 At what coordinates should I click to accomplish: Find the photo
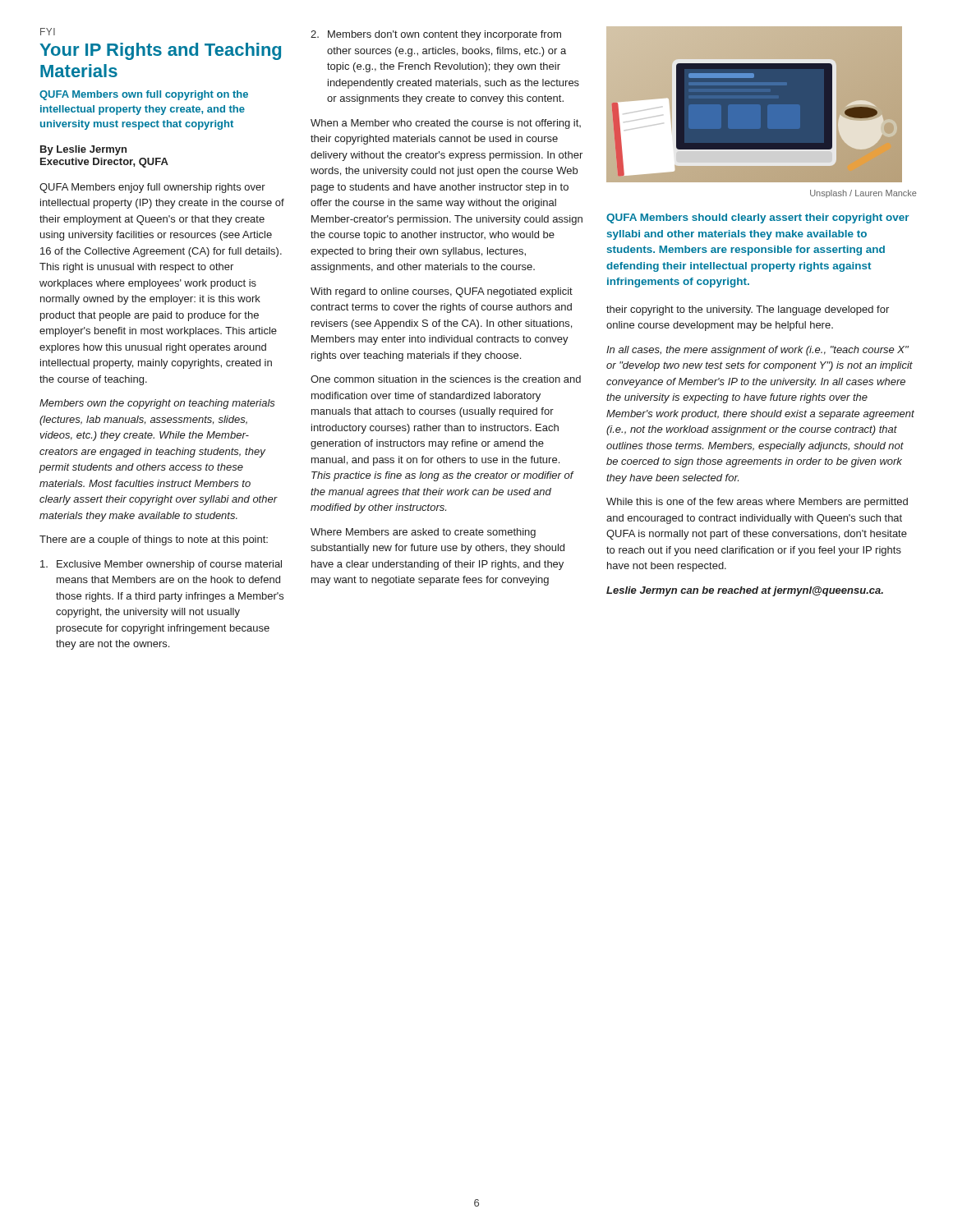click(762, 106)
